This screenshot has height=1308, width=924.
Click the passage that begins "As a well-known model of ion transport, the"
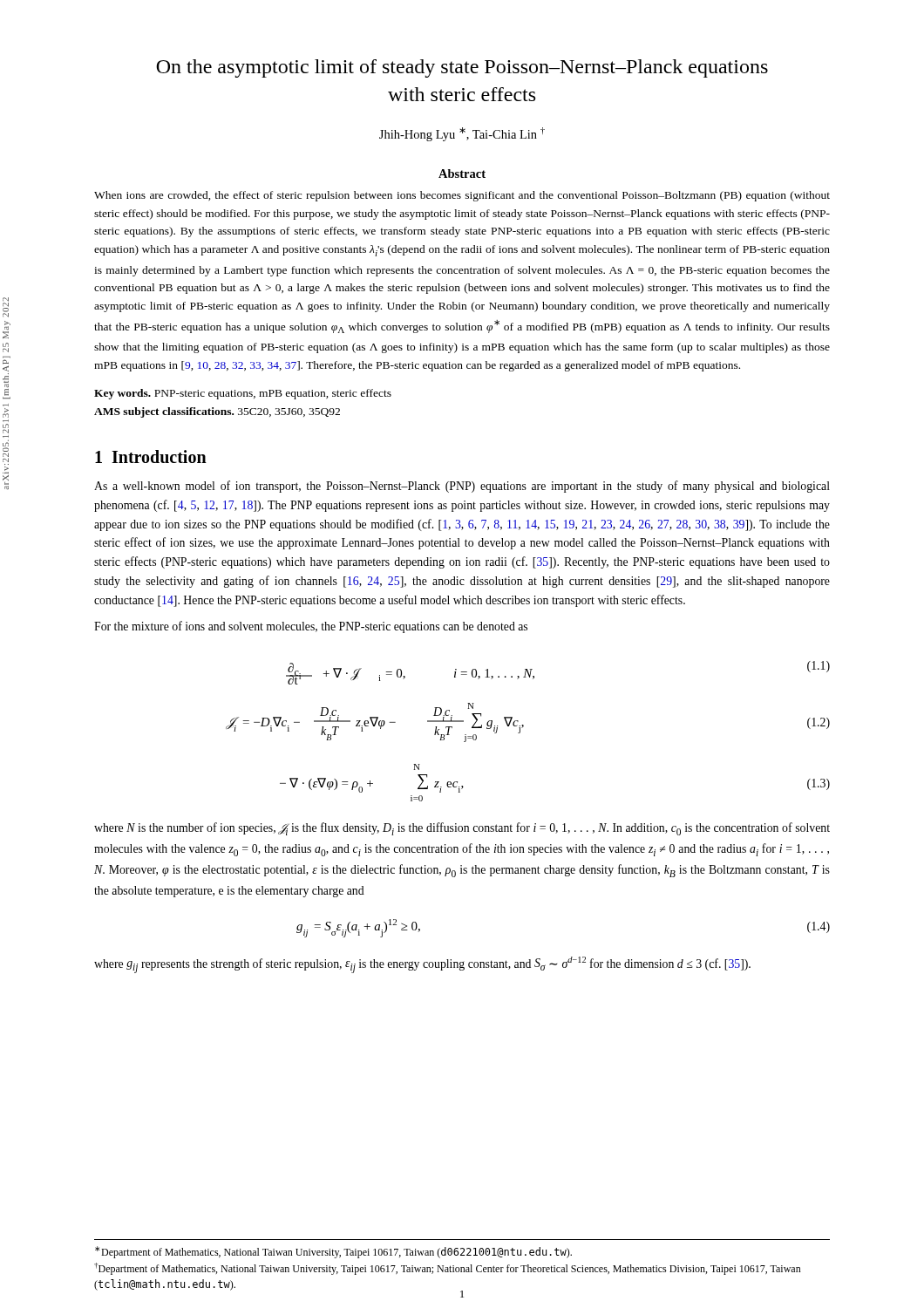point(462,543)
